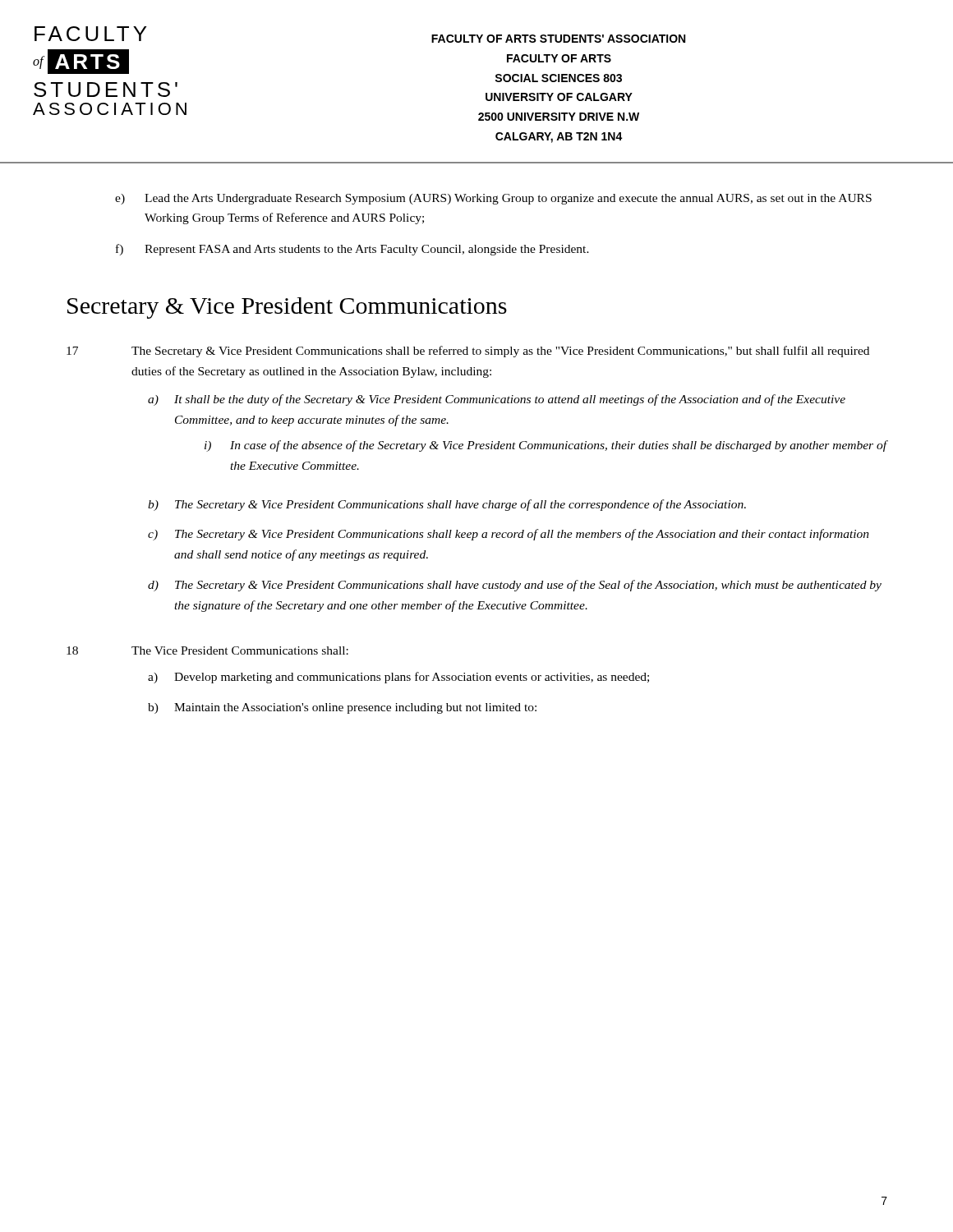The height and width of the screenshot is (1232, 953).
Task: Locate the block of text that opens with "a) Develop marketing and communications plans for Association"
Action: [x=518, y=677]
